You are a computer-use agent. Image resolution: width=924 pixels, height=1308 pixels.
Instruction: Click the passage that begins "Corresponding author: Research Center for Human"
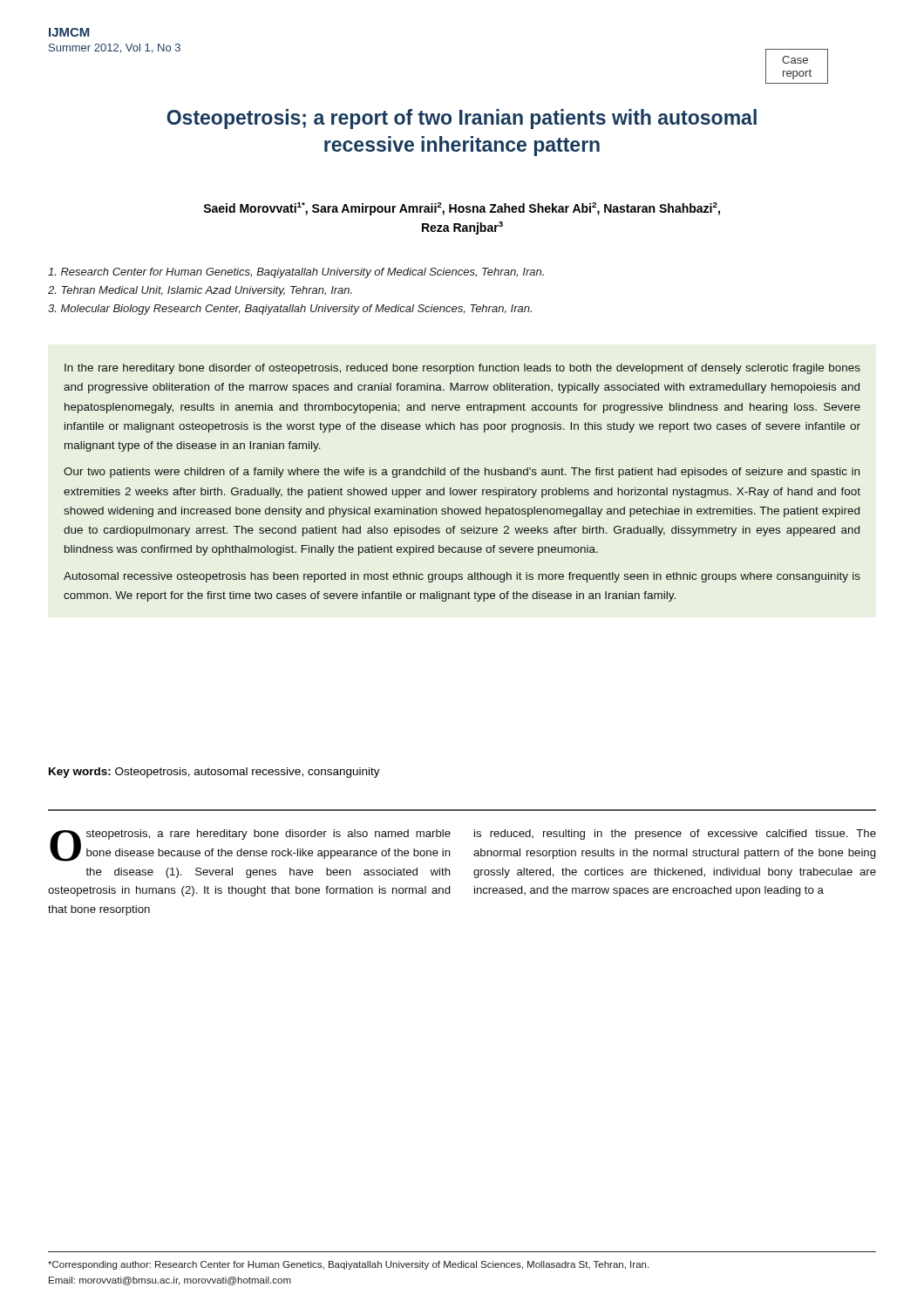click(x=462, y=1273)
